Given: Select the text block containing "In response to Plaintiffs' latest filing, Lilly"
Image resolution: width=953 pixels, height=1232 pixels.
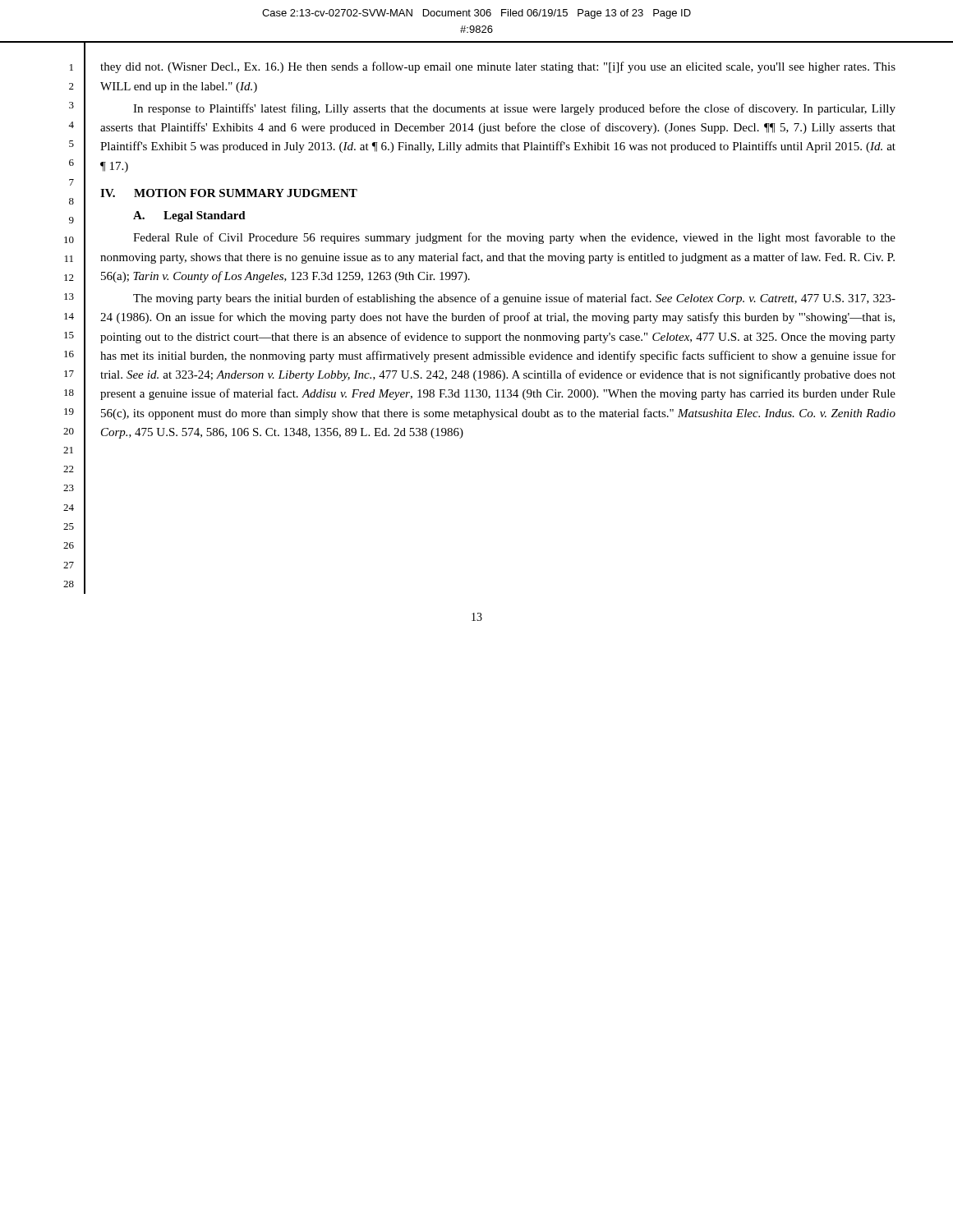Looking at the screenshot, I should coord(498,137).
